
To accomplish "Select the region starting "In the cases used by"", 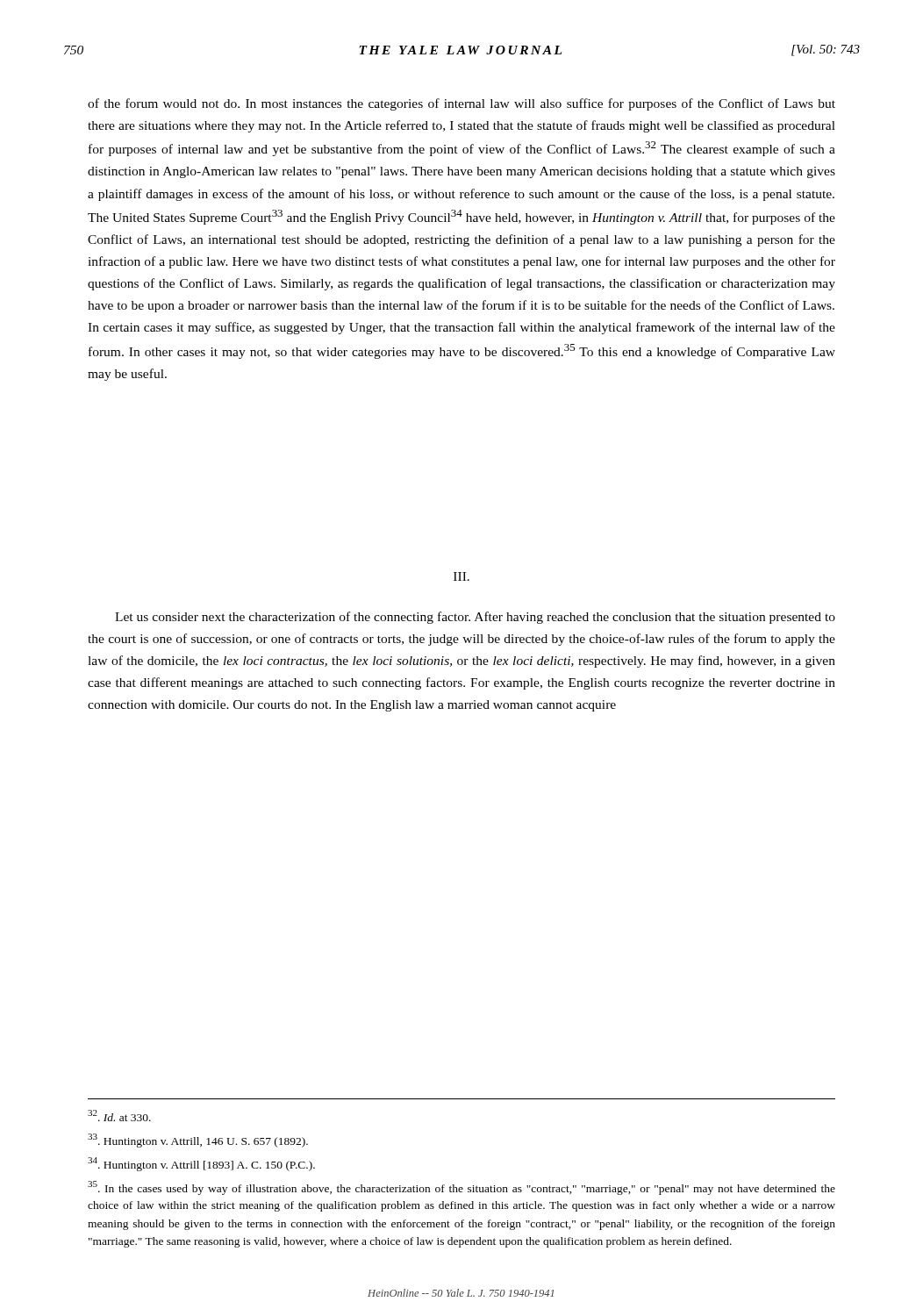I will coord(462,1213).
